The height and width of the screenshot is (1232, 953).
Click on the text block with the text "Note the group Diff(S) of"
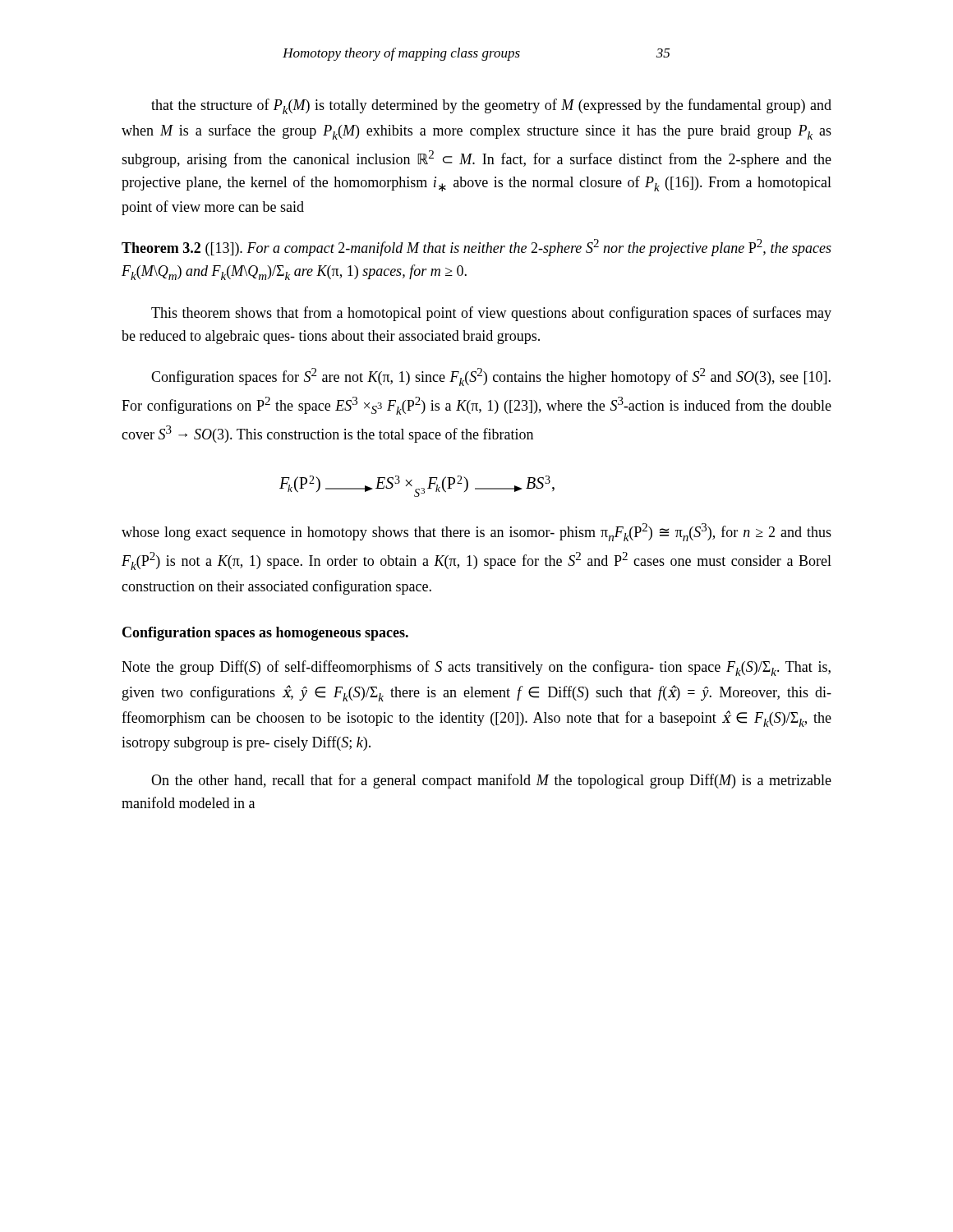pyautogui.click(x=476, y=706)
